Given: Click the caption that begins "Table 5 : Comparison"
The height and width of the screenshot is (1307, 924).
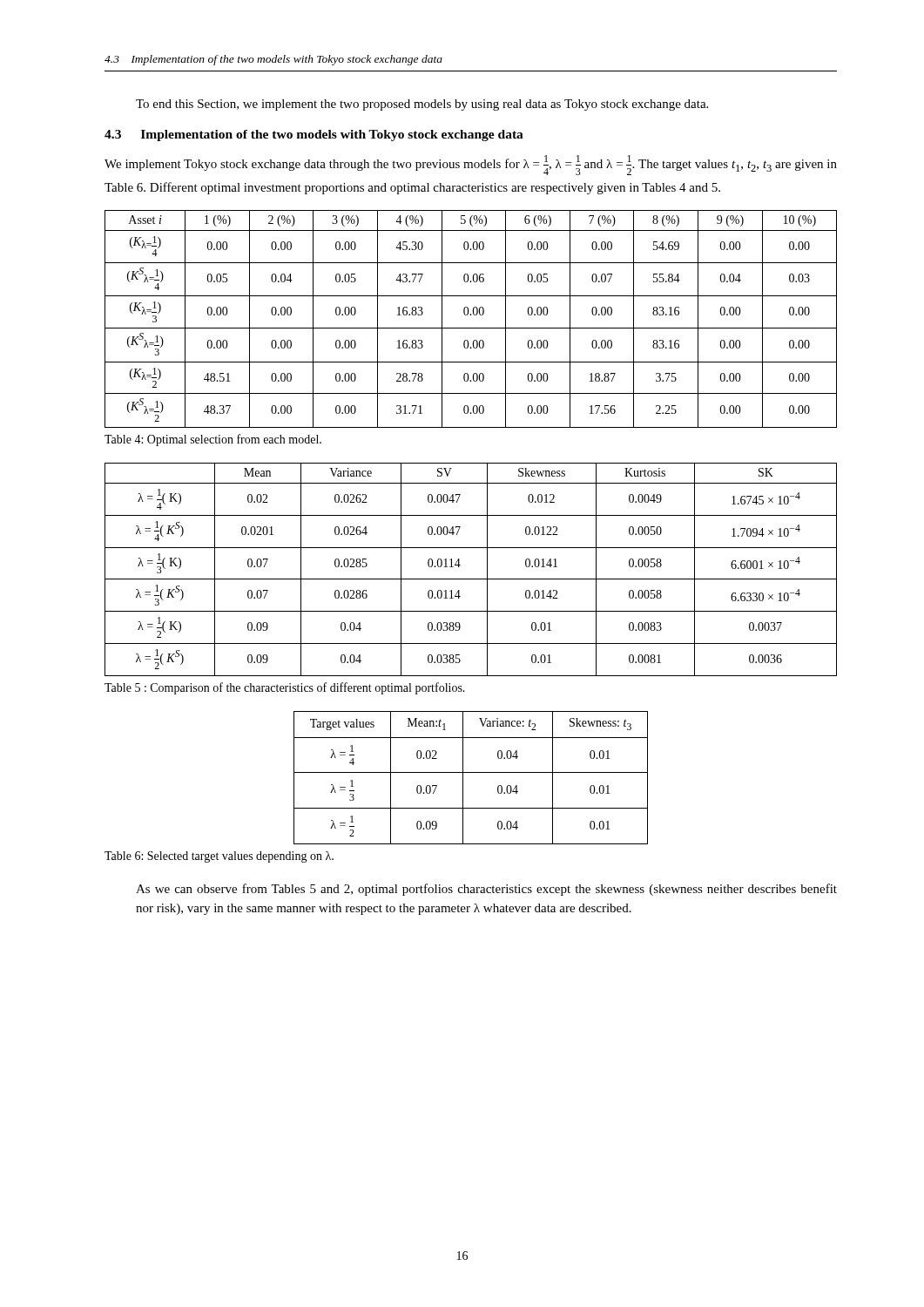Looking at the screenshot, I should (285, 688).
